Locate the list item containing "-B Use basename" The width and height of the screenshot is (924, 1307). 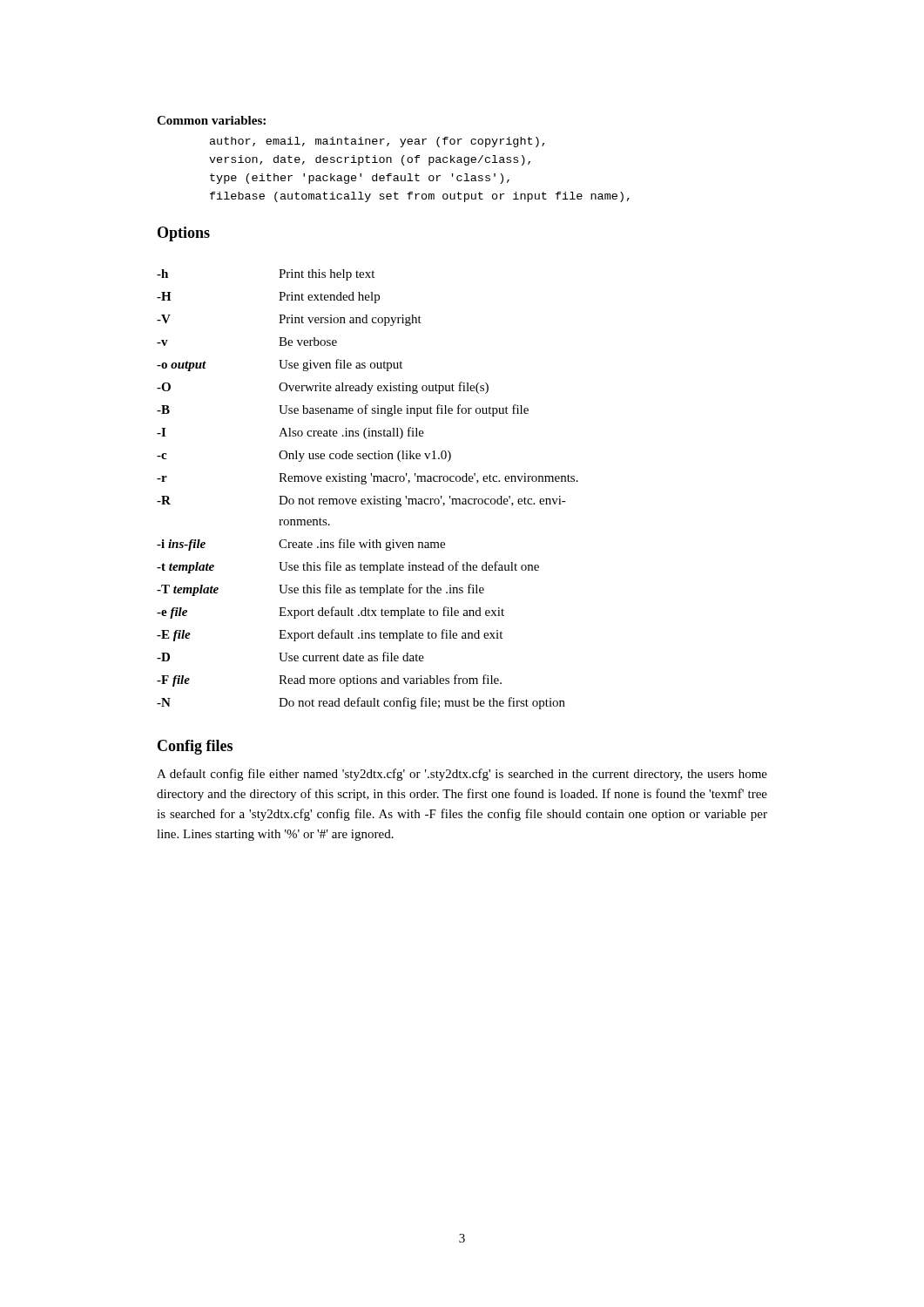point(462,409)
